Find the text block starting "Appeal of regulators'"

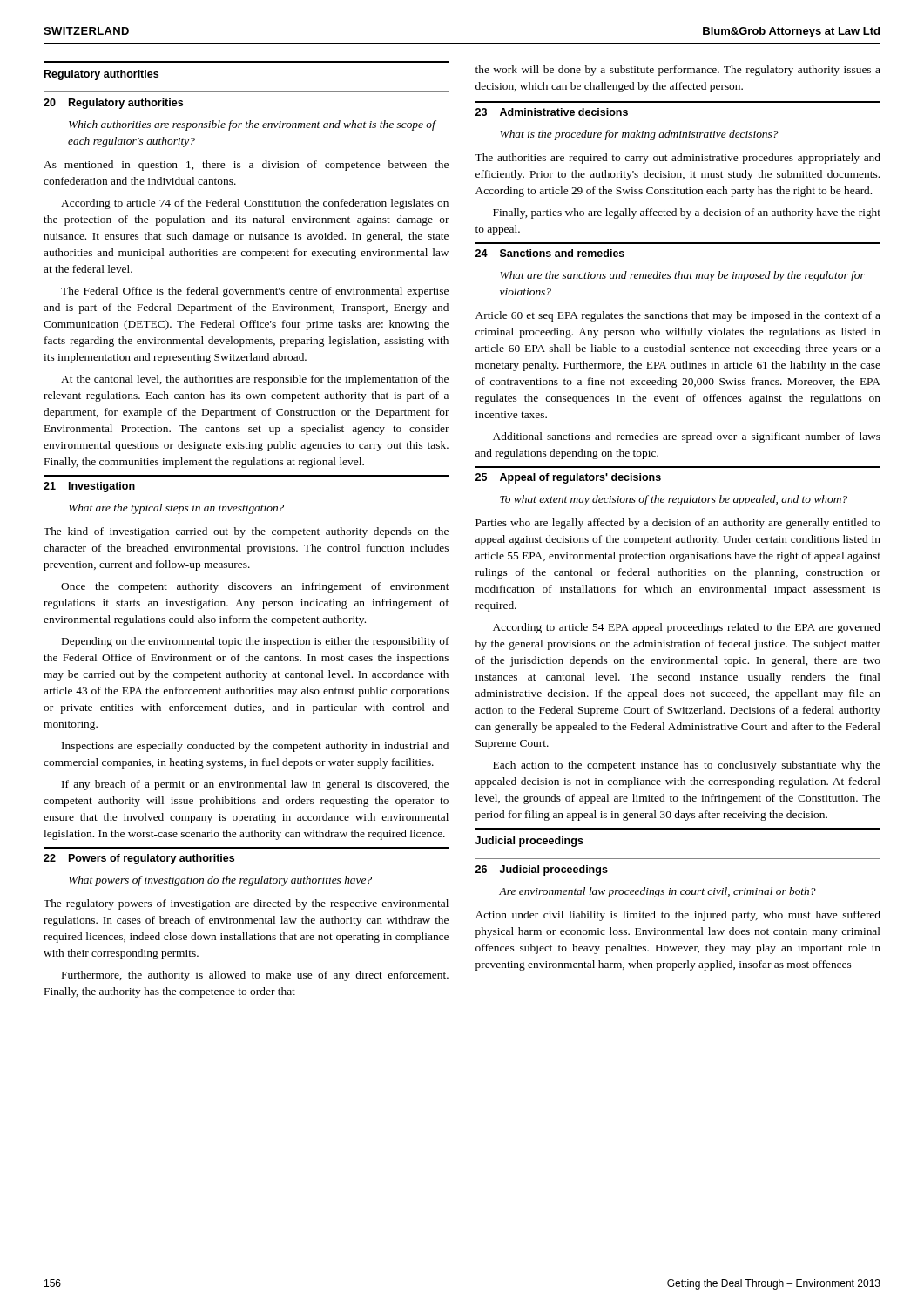pyautogui.click(x=580, y=478)
